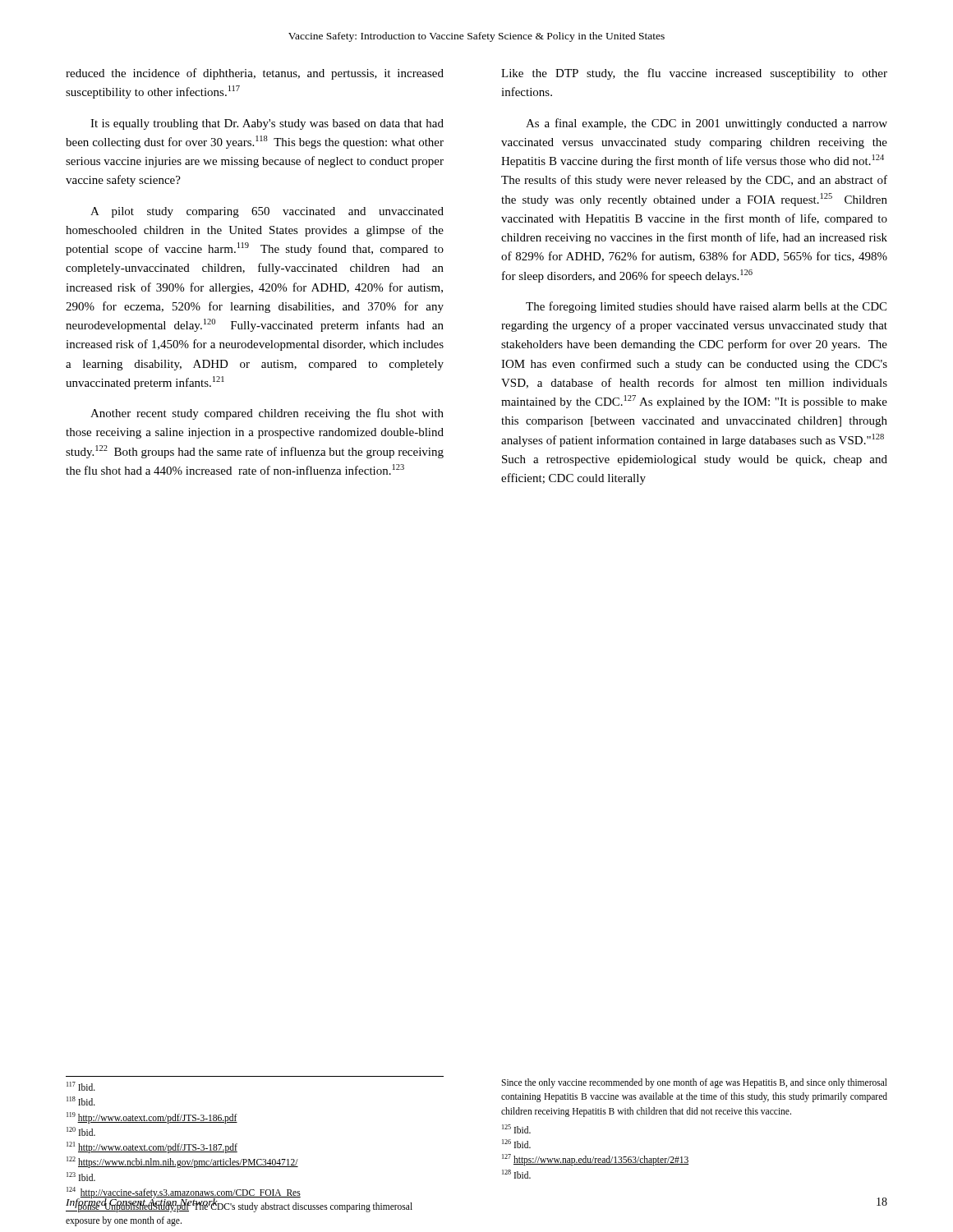
Task: Point to the block beginning "Since the only vaccine recommended by one month"
Action: pos(694,1083)
